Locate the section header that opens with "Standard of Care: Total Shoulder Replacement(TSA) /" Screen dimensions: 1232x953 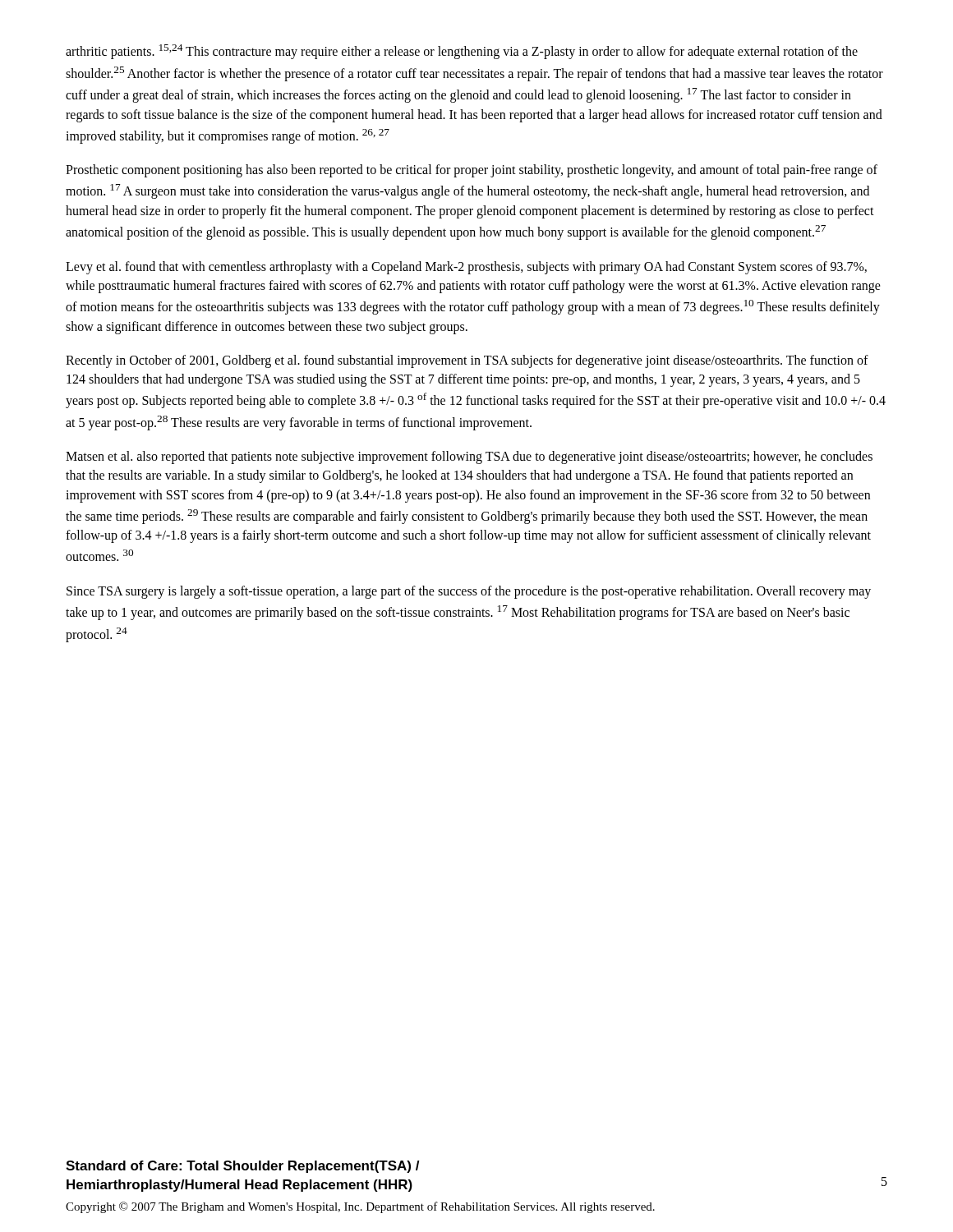pos(243,1175)
